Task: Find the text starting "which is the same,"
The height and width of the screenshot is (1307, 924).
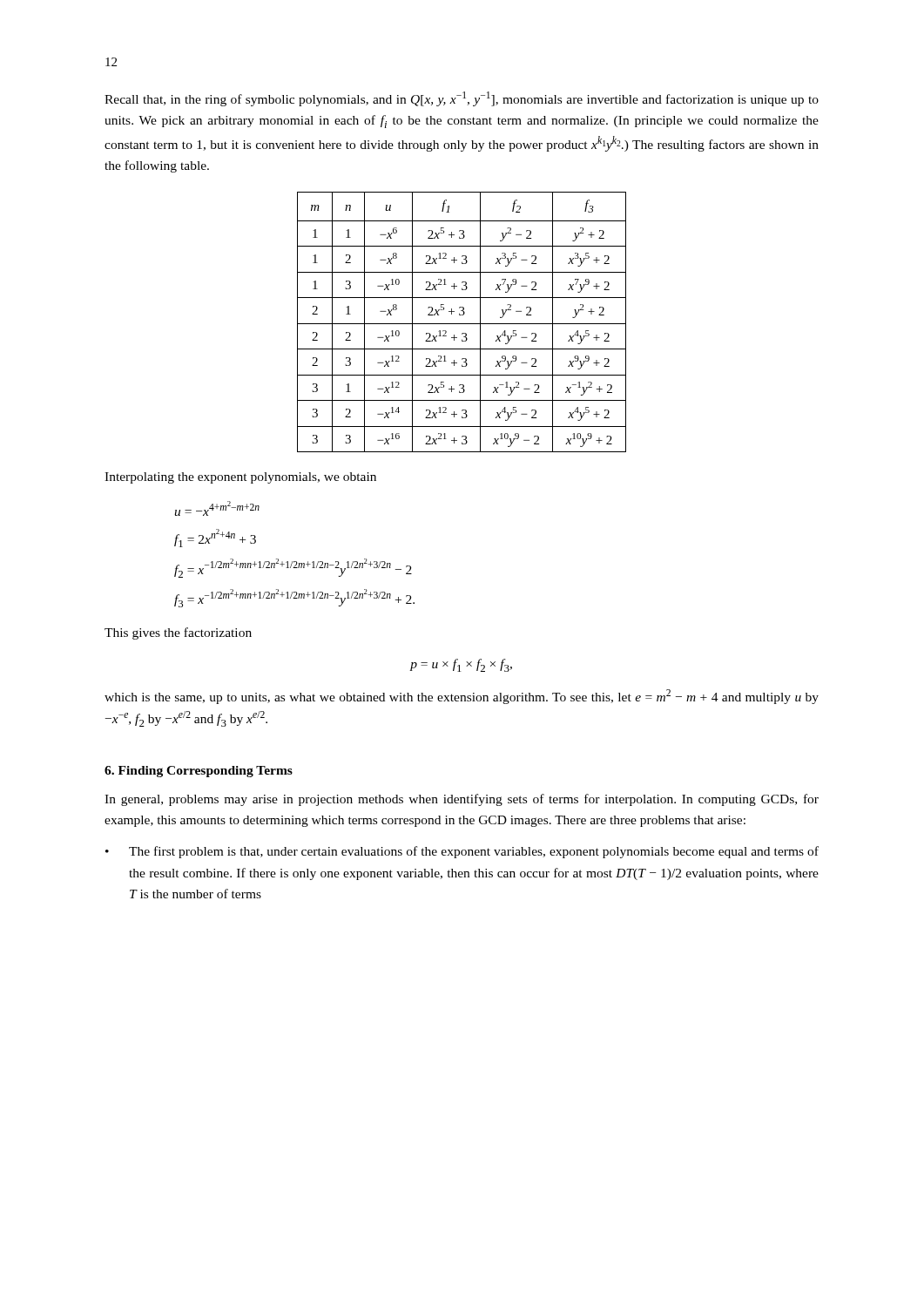Action: (462, 708)
